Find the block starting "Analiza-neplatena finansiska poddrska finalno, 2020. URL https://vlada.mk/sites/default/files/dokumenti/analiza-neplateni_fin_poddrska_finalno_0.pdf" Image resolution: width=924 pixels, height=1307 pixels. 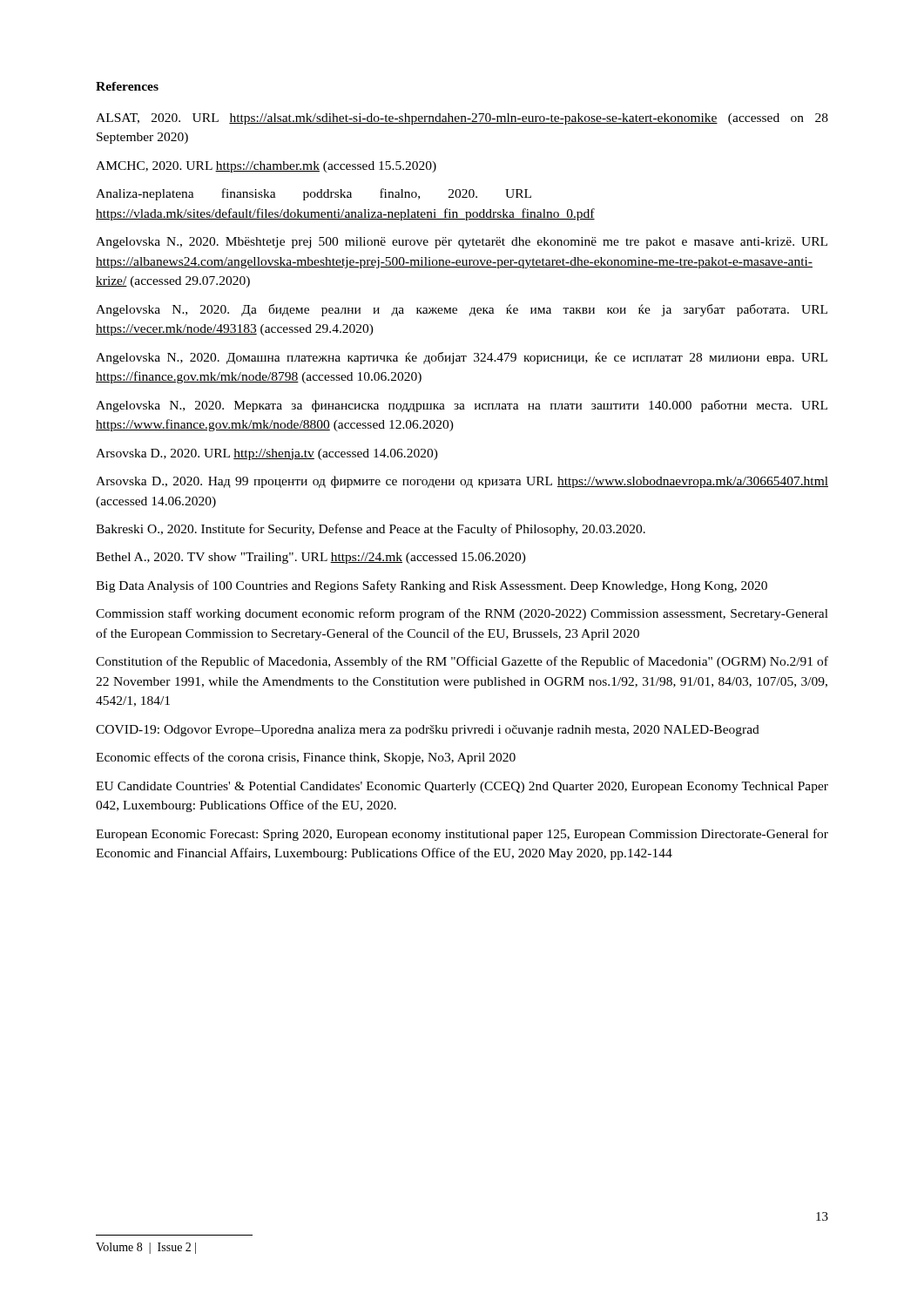coord(345,203)
